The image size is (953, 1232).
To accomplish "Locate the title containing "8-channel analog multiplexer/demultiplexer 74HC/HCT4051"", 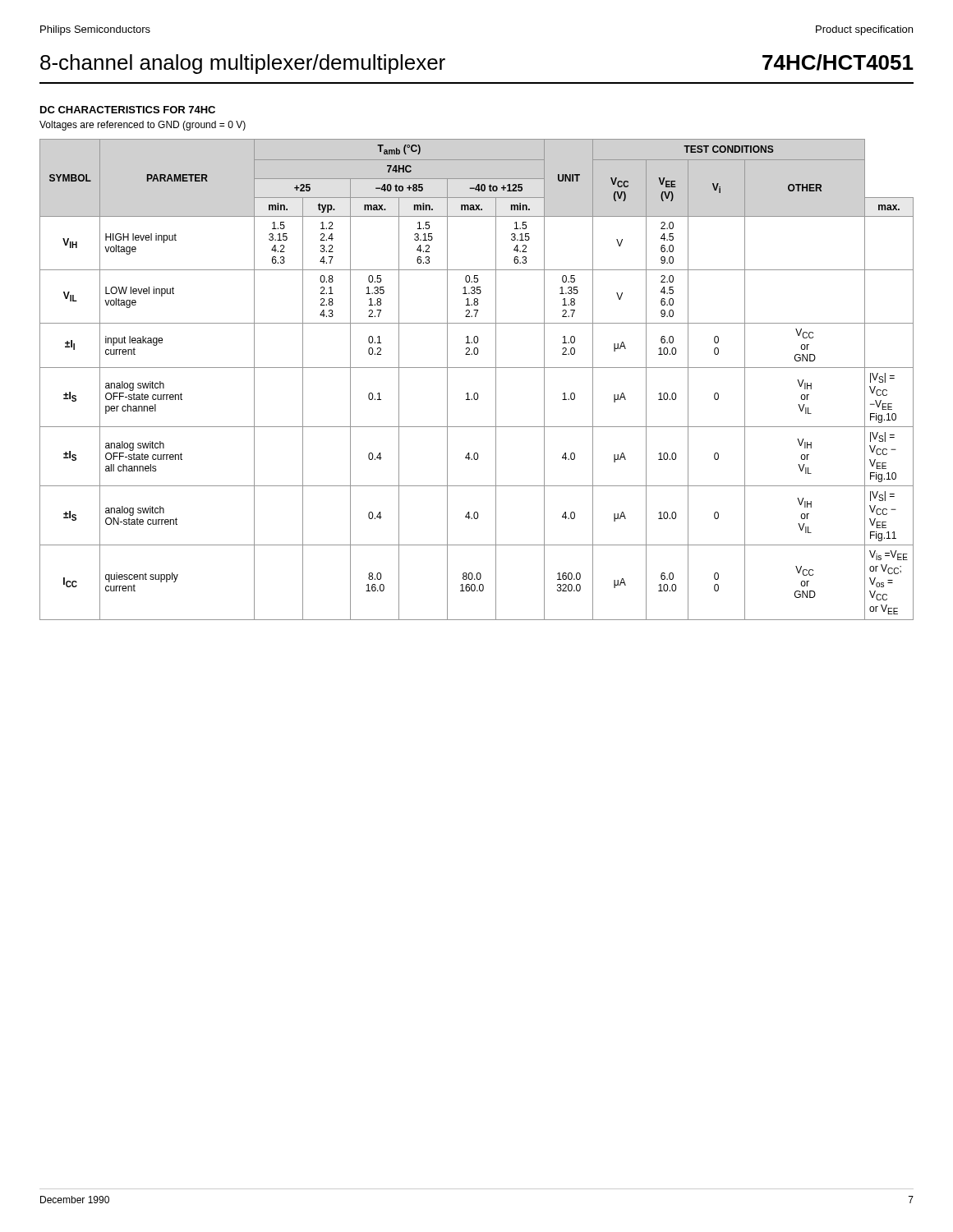I will (x=241, y=64).
